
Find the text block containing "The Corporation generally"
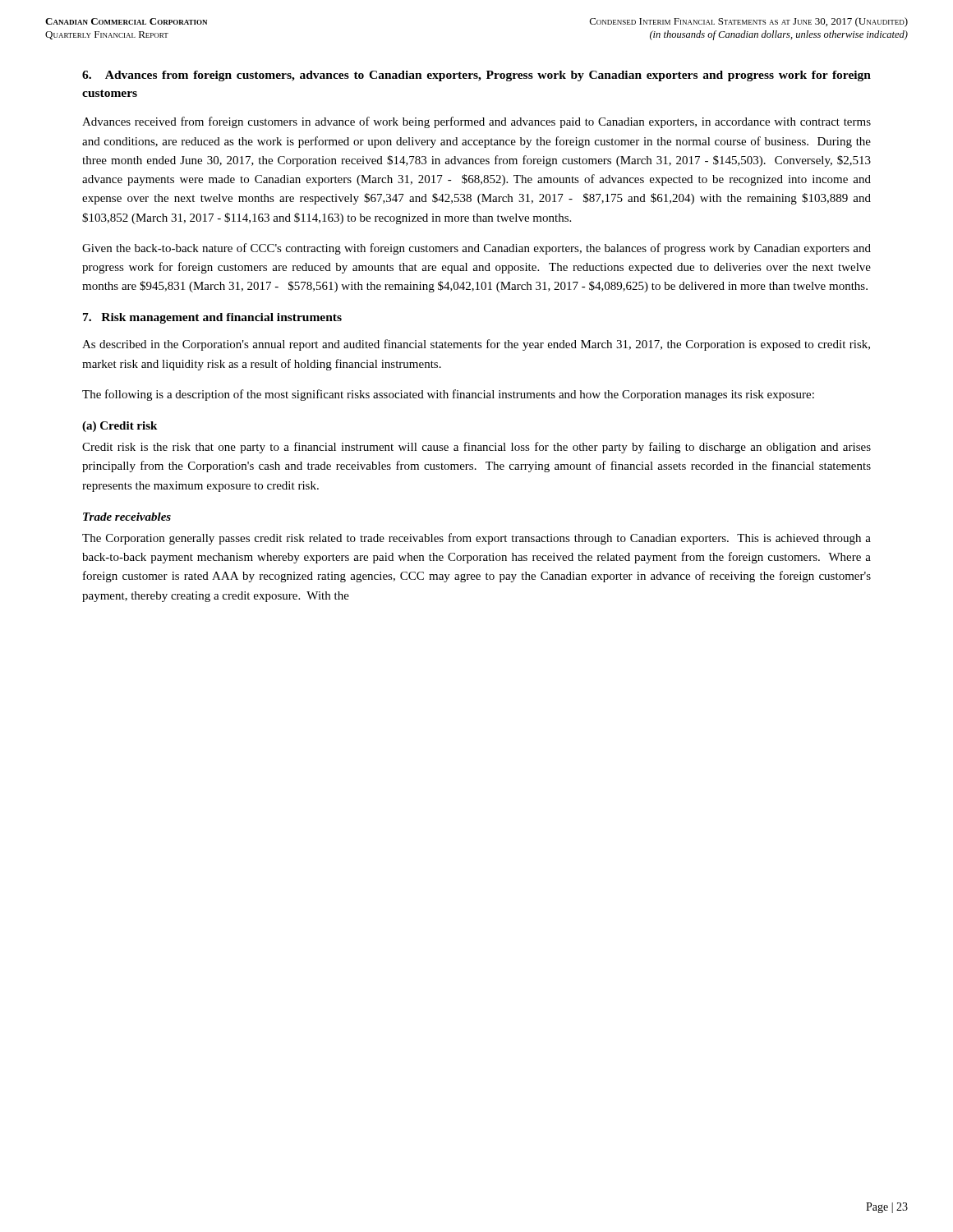click(476, 566)
